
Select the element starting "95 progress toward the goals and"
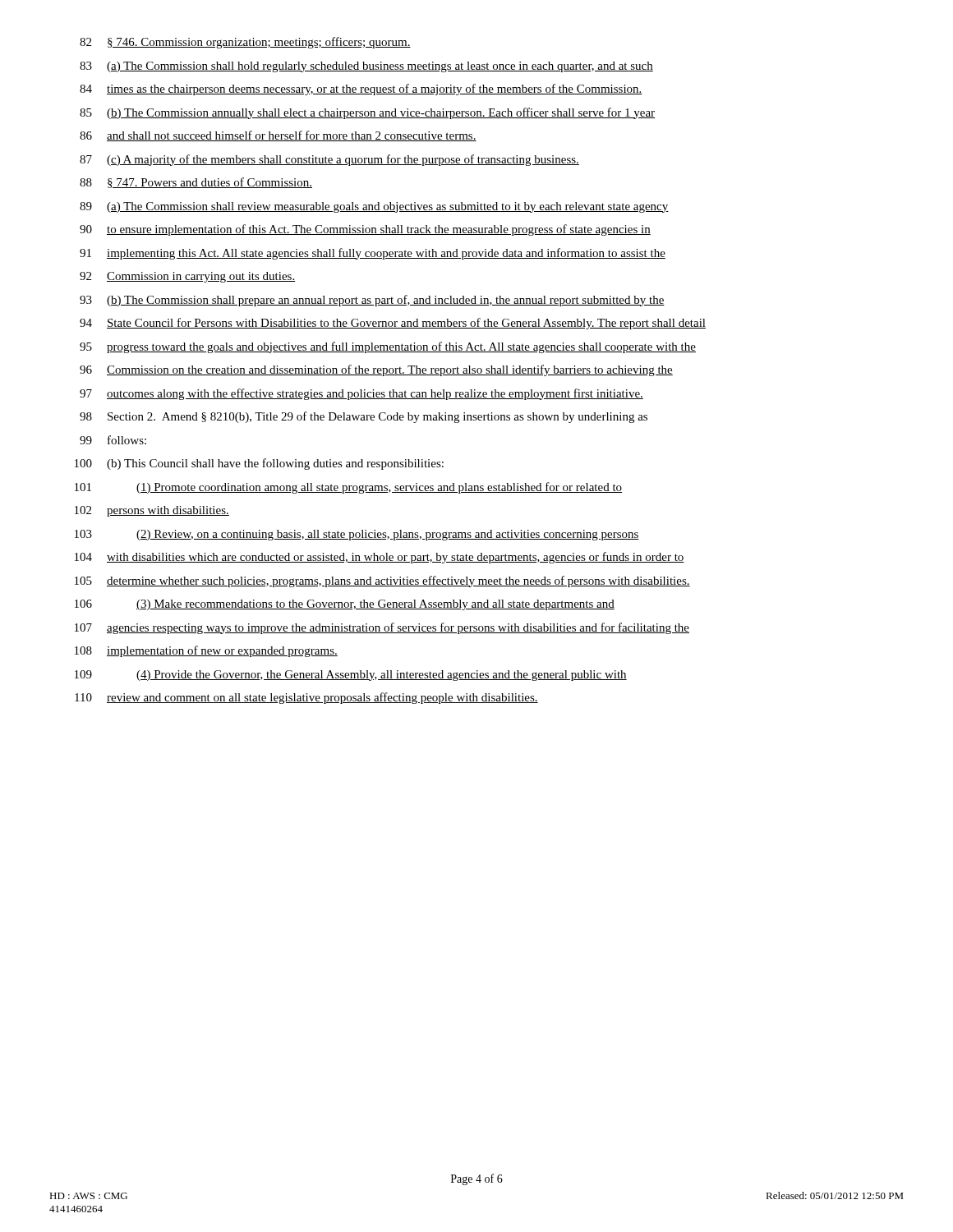click(476, 346)
